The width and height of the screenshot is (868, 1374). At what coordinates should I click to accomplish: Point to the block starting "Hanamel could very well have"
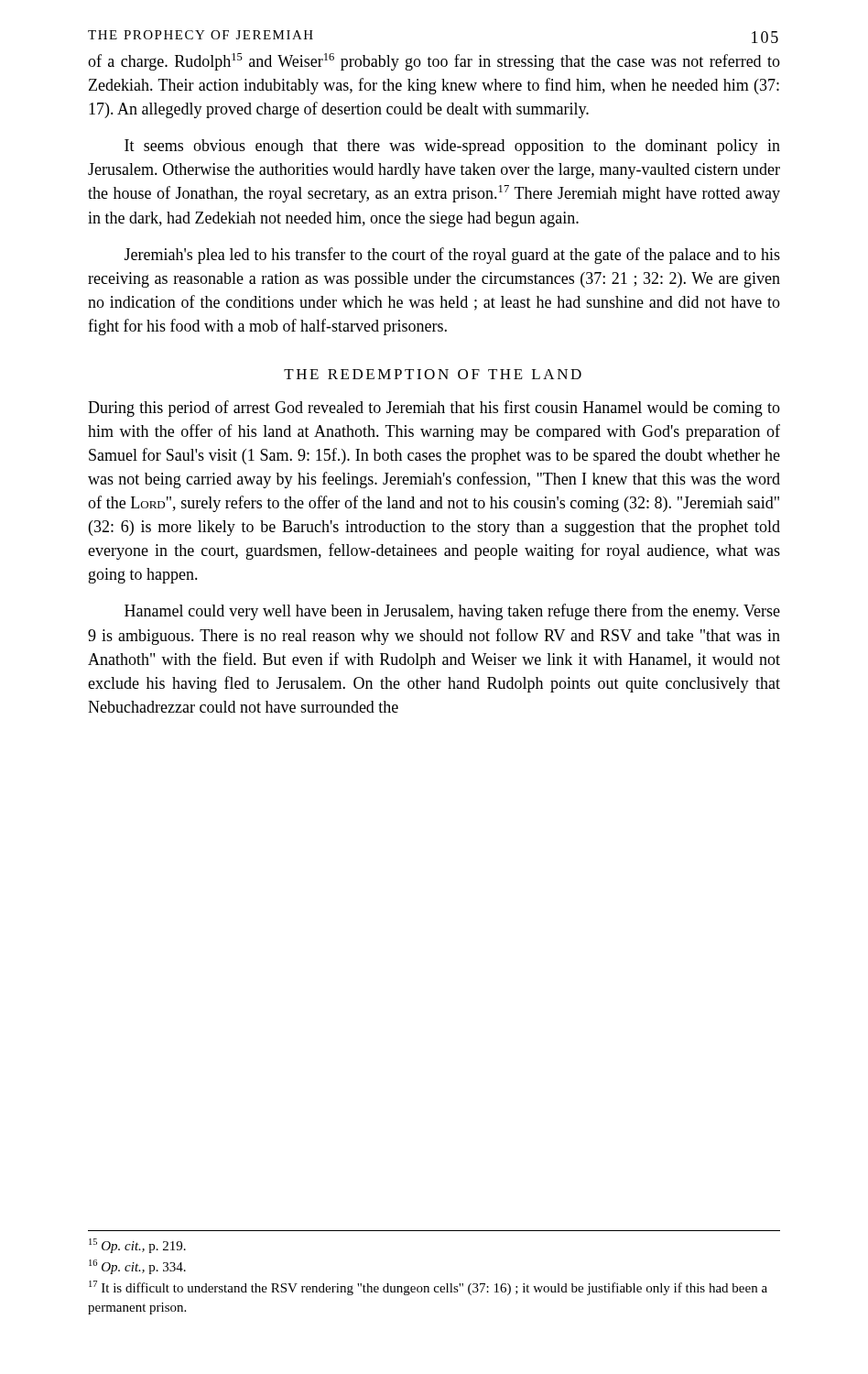pos(434,659)
